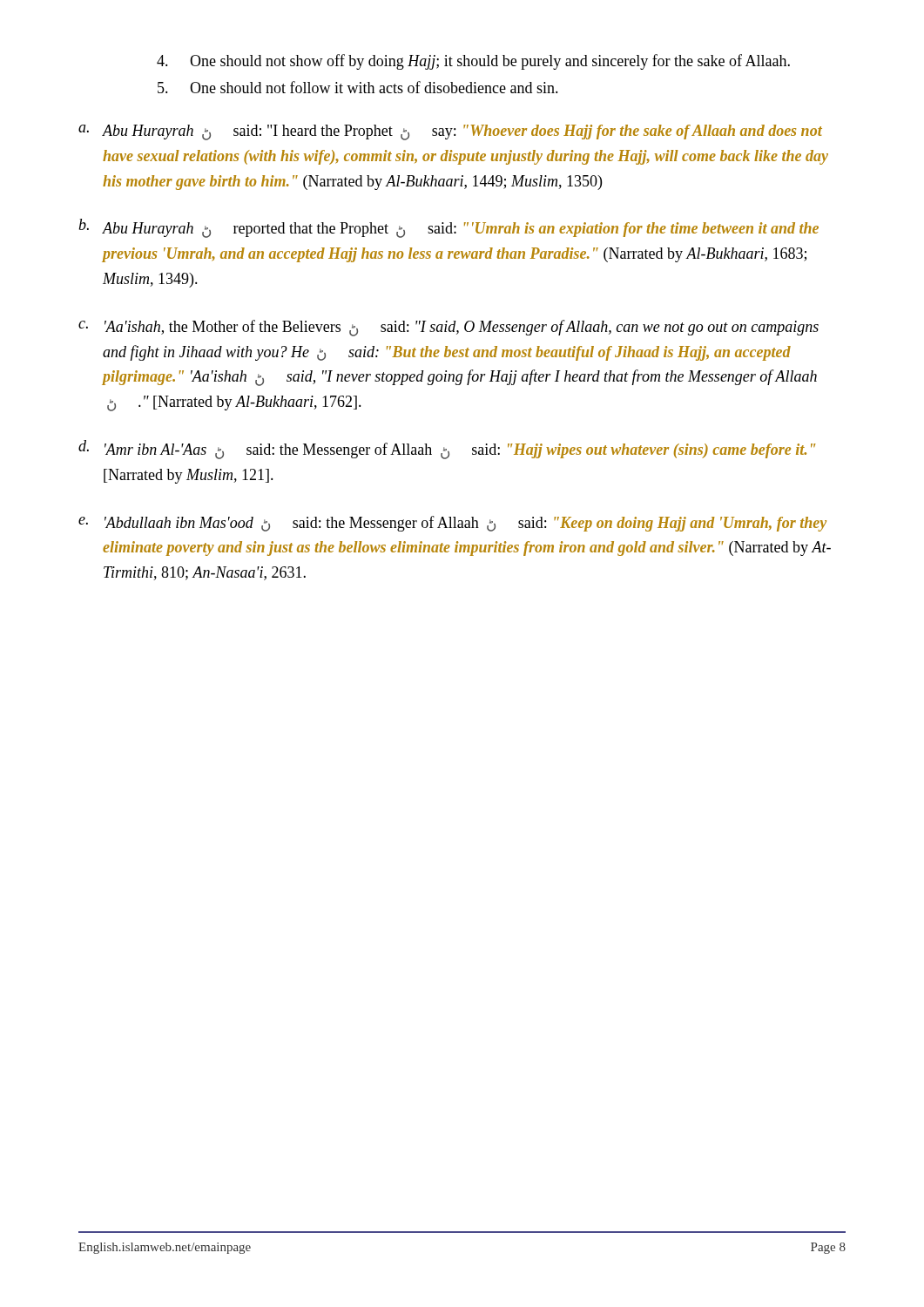Image resolution: width=924 pixels, height=1307 pixels.
Task: Navigate to the text block starting "4. One should not show off"
Action: pos(501,75)
